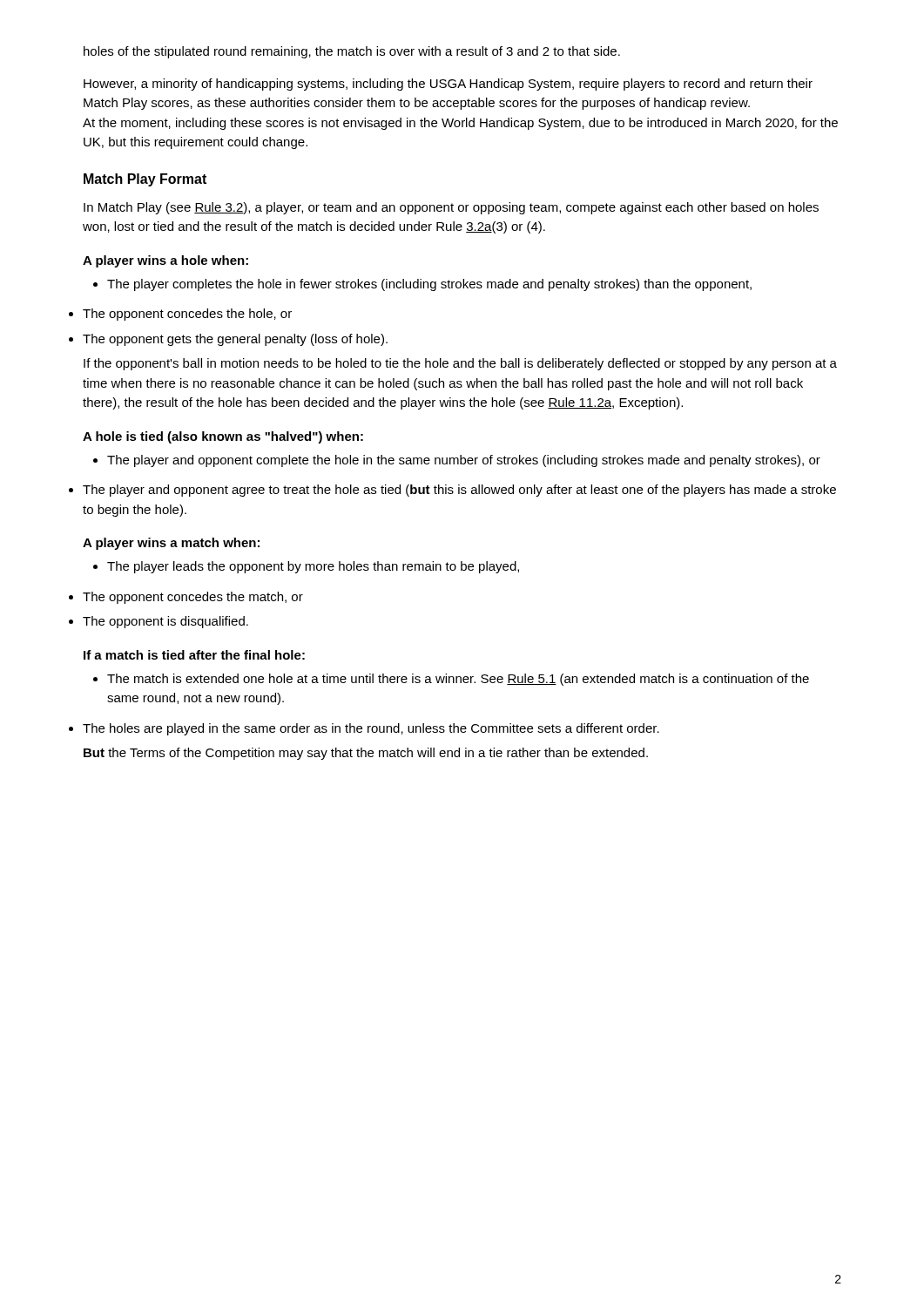This screenshot has height=1307, width=924.
Task: Select the text starting "holes of the"
Action: point(462,52)
